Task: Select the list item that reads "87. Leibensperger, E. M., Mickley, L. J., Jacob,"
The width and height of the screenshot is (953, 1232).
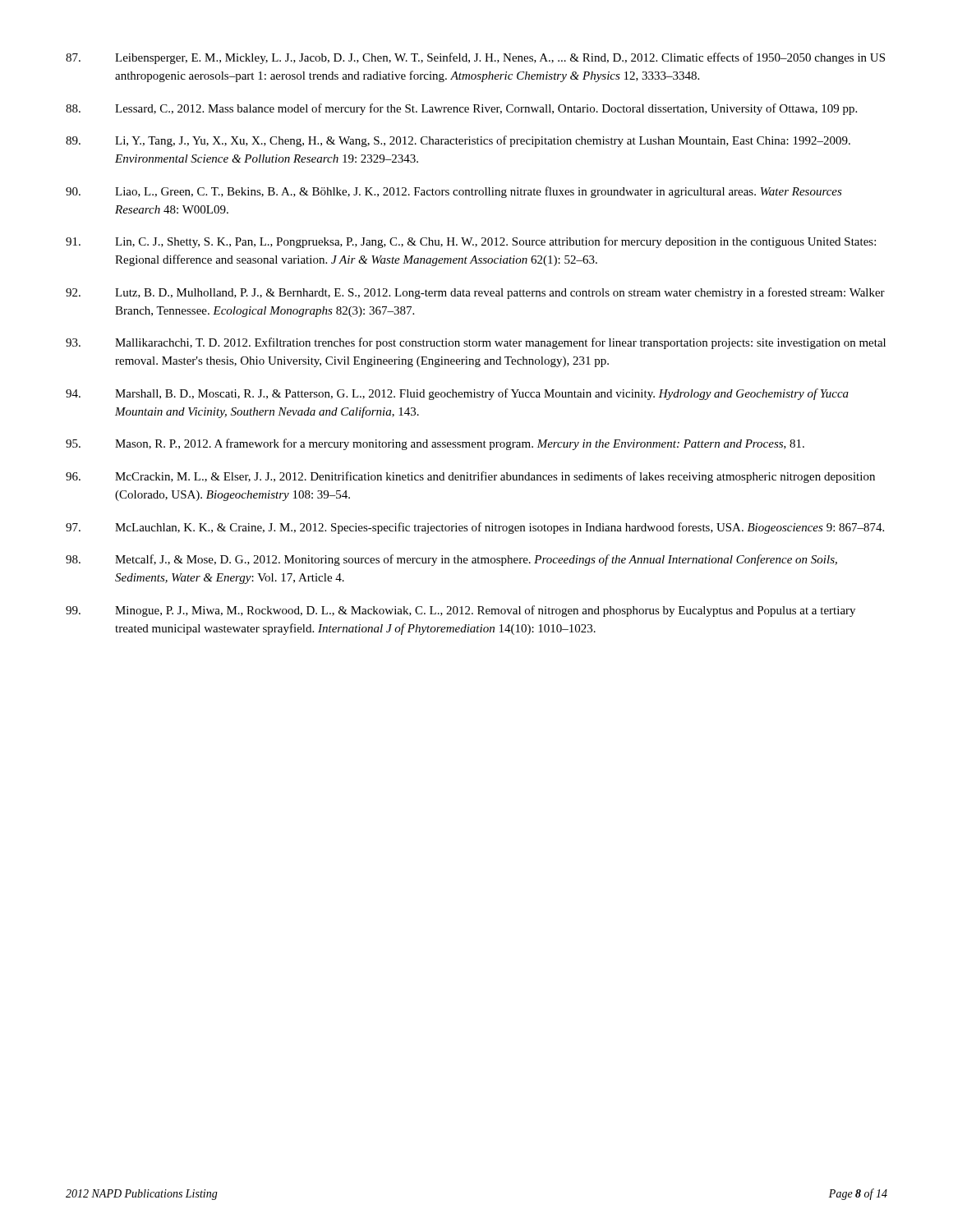Action: pos(476,67)
